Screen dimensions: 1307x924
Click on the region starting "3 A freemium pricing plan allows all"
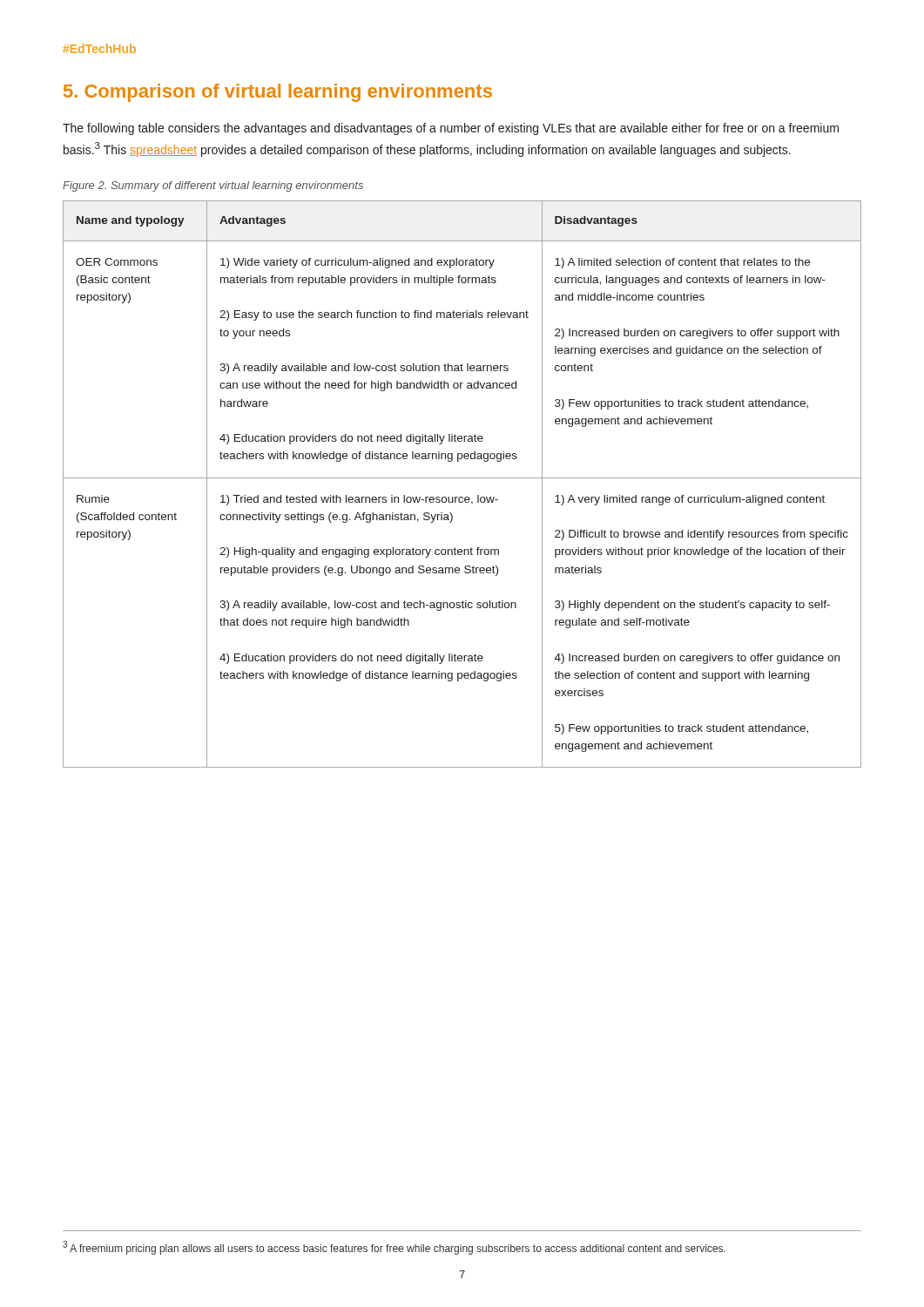pos(395,1247)
